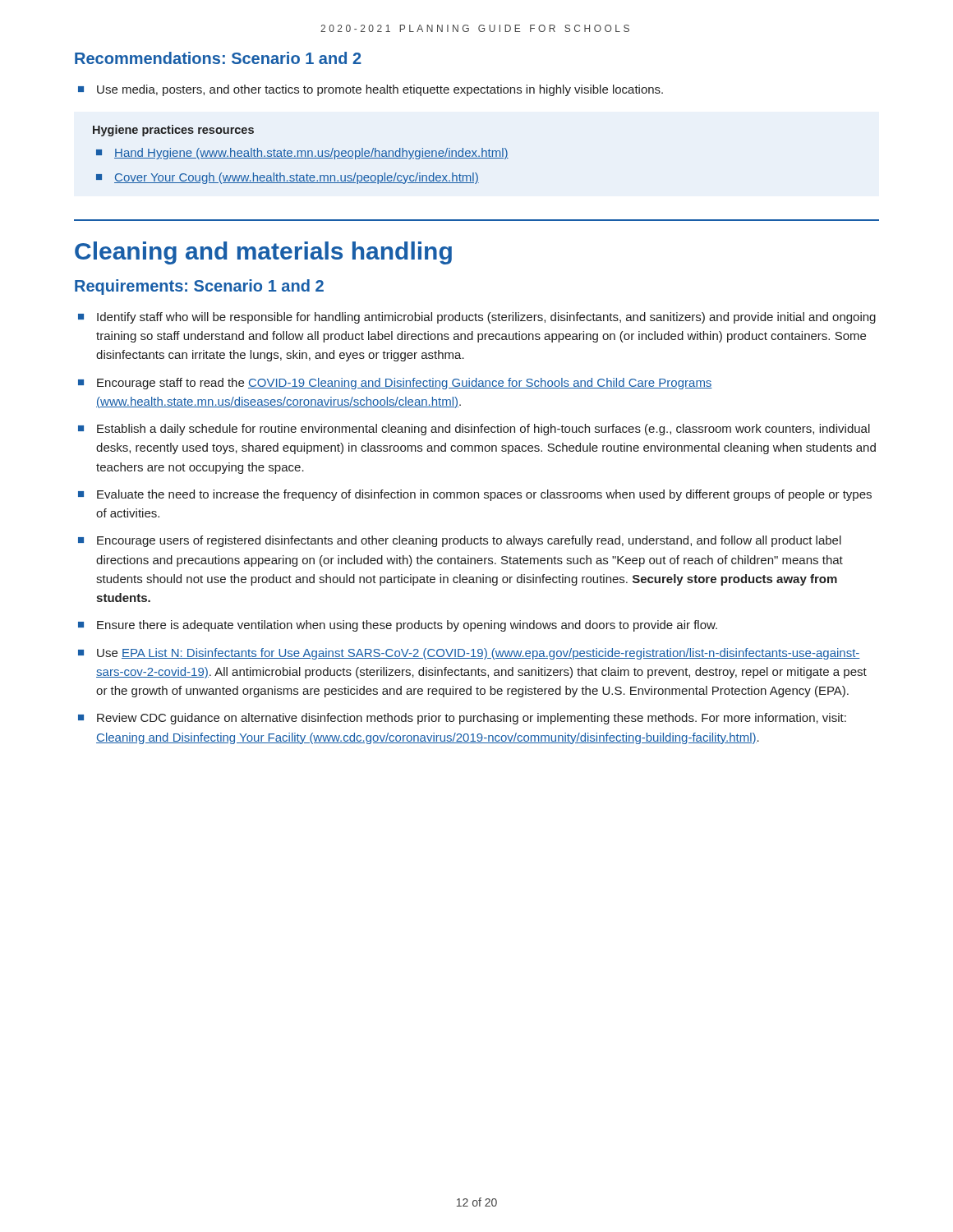Navigate to the element starting "Cleaning and materials handling"
The width and height of the screenshot is (953, 1232).
pyautogui.click(x=264, y=251)
